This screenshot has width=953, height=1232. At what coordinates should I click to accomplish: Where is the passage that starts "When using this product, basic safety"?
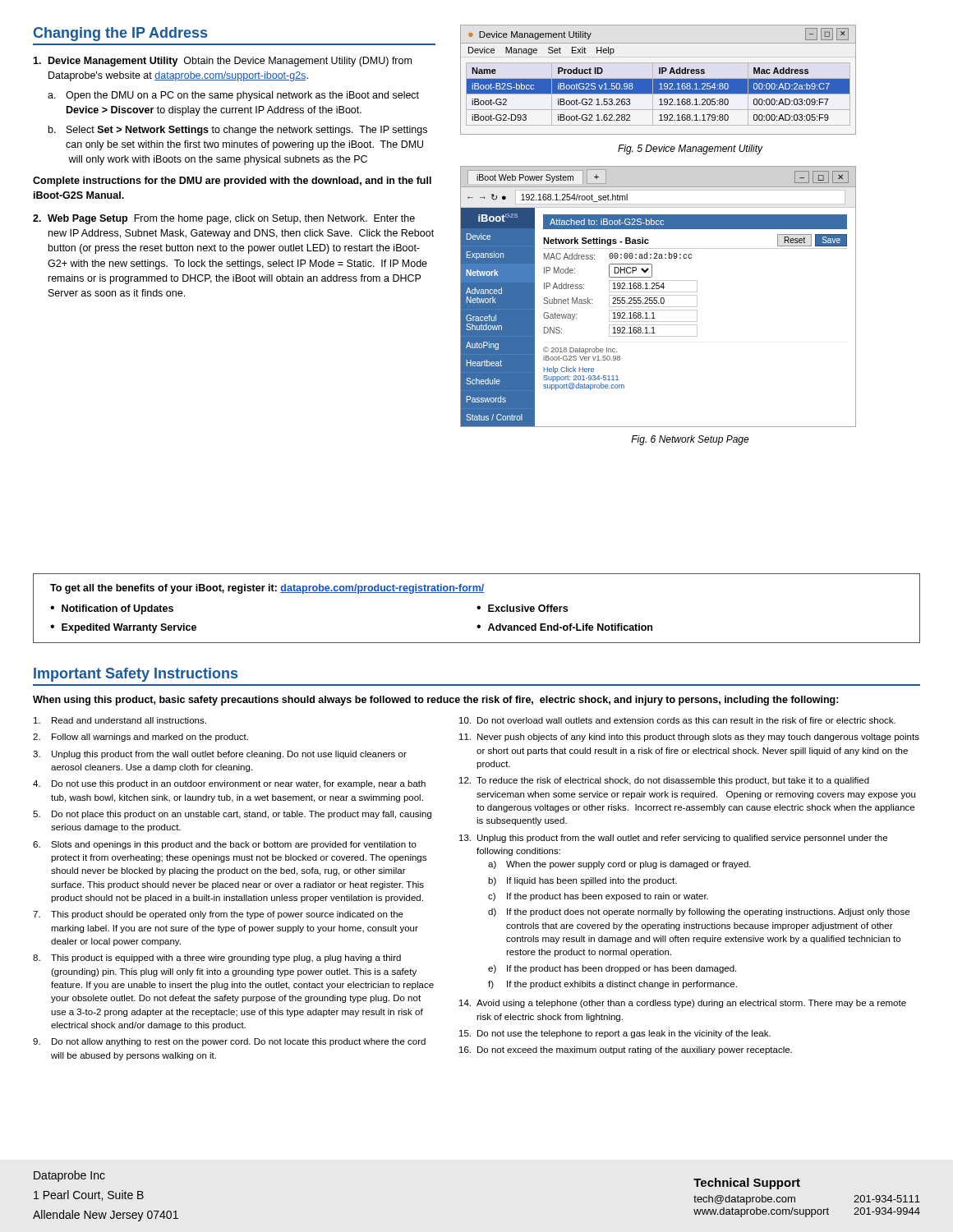pos(436,700)
